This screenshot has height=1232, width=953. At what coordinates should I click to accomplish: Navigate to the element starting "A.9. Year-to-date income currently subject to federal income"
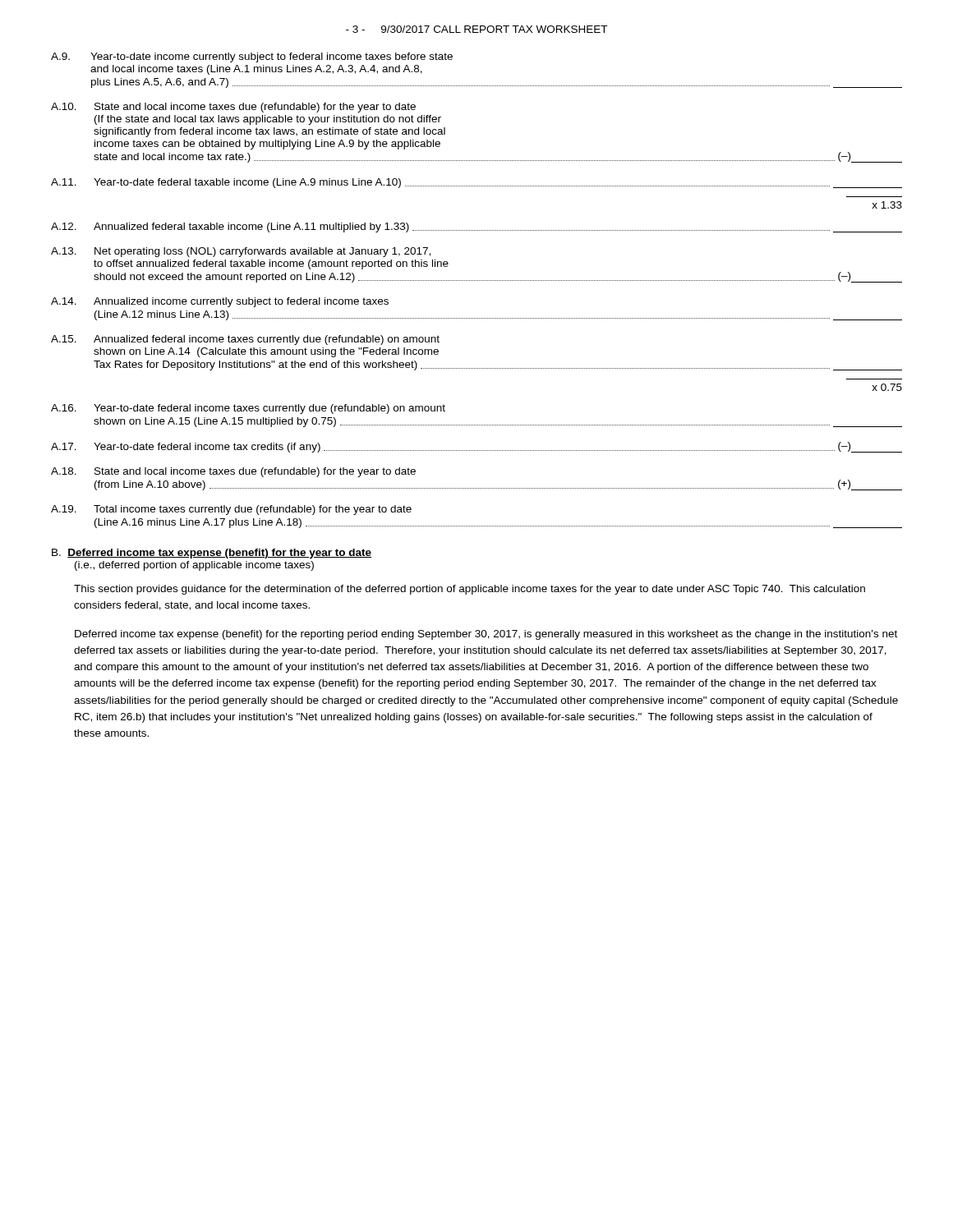click(252, 57)
